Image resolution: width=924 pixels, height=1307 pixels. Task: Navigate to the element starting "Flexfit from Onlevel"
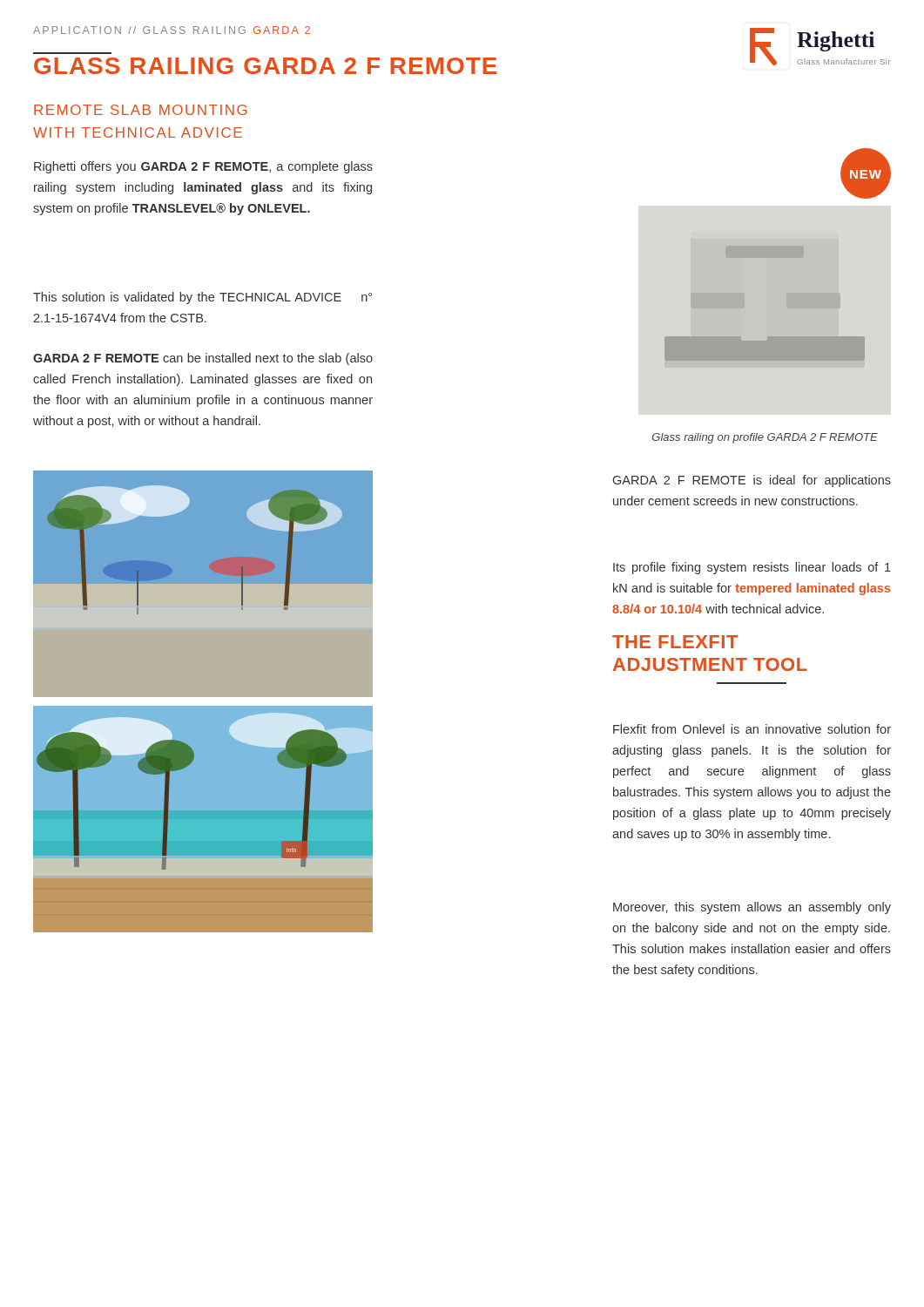[752, 781]
